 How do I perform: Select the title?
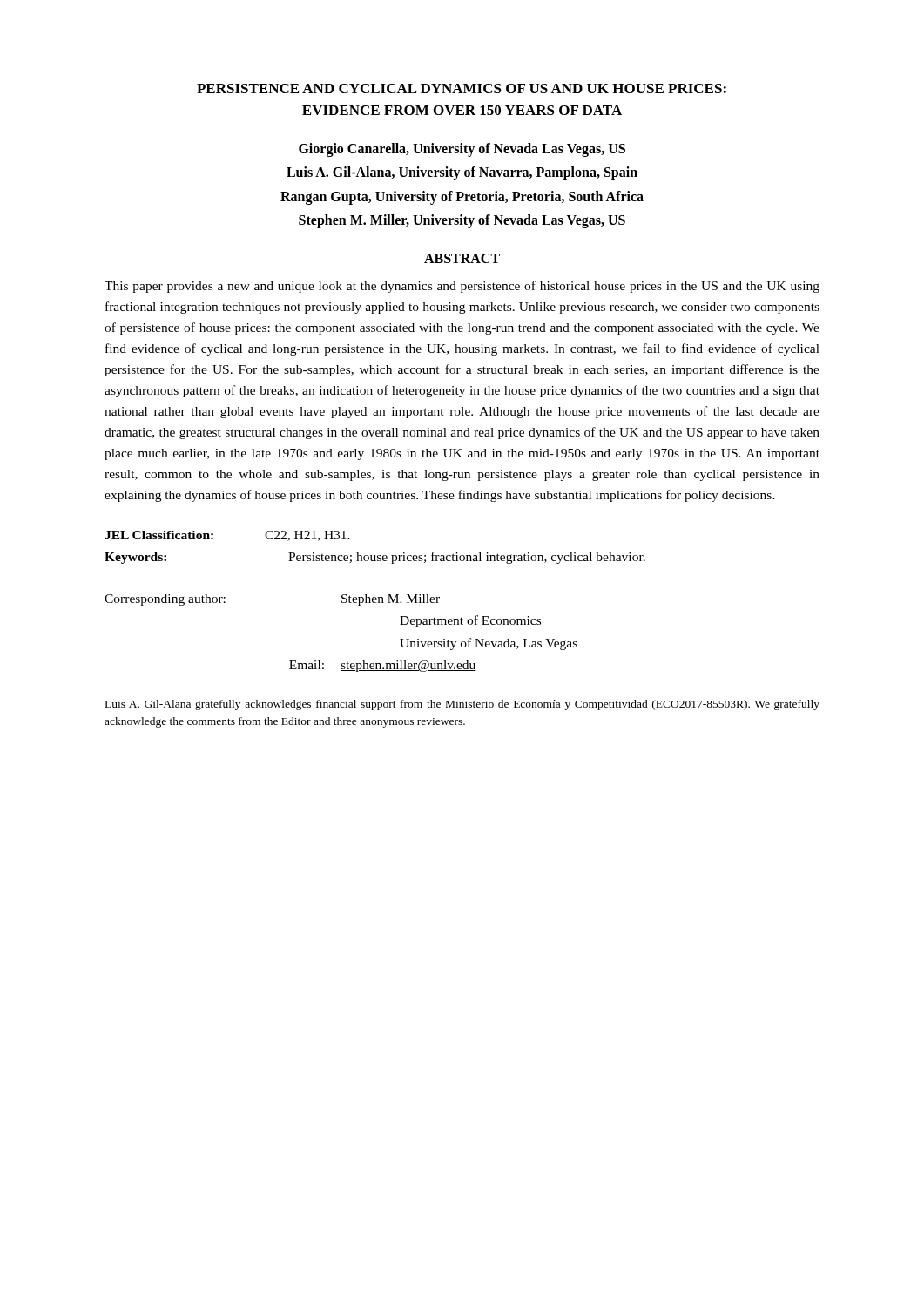coord(462,100)
